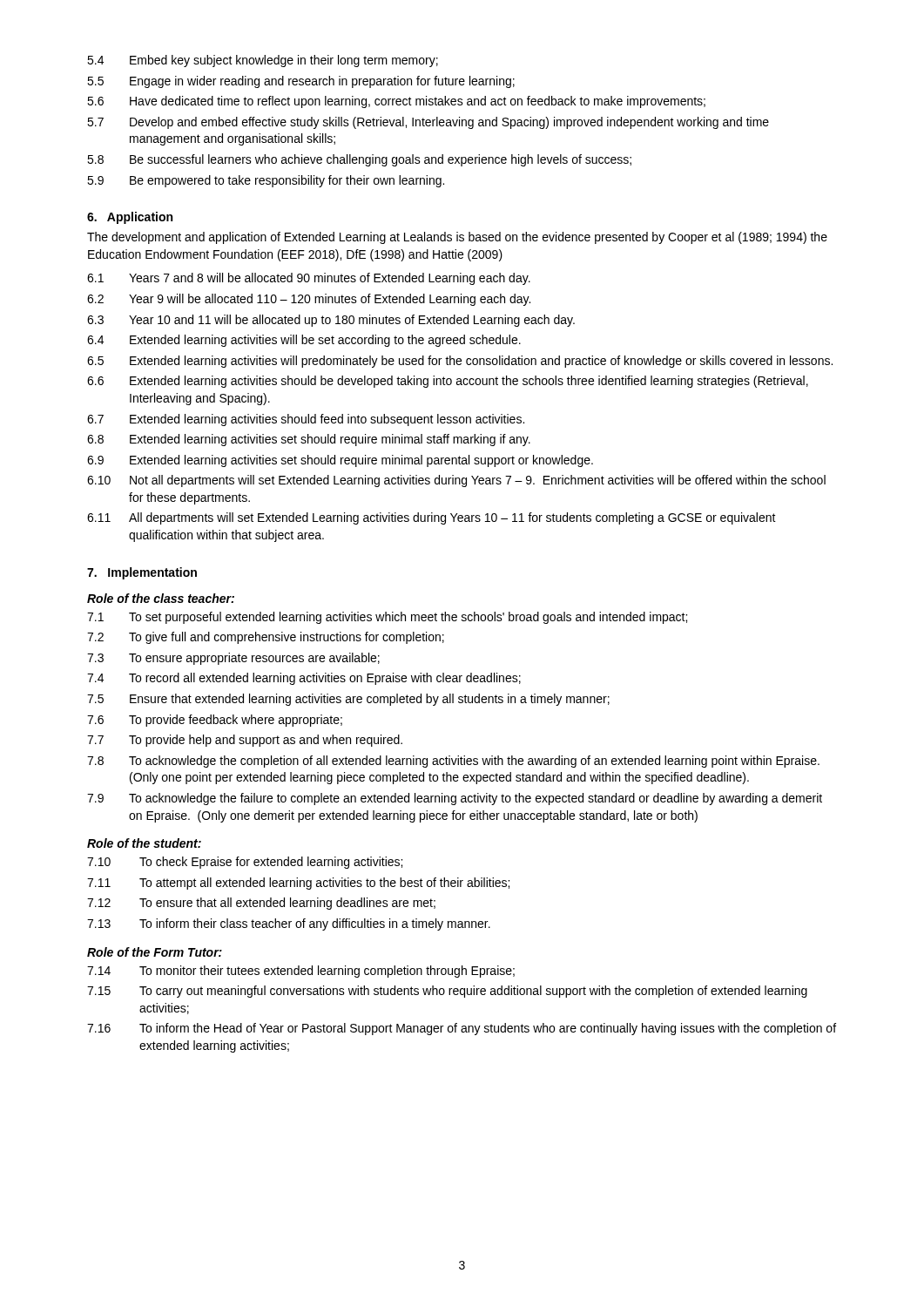The height and width of the screenshot is (1307, 924).
Task: Point to the block starting "7.11 To attempt all"
Action: click(x=299, y=883)
